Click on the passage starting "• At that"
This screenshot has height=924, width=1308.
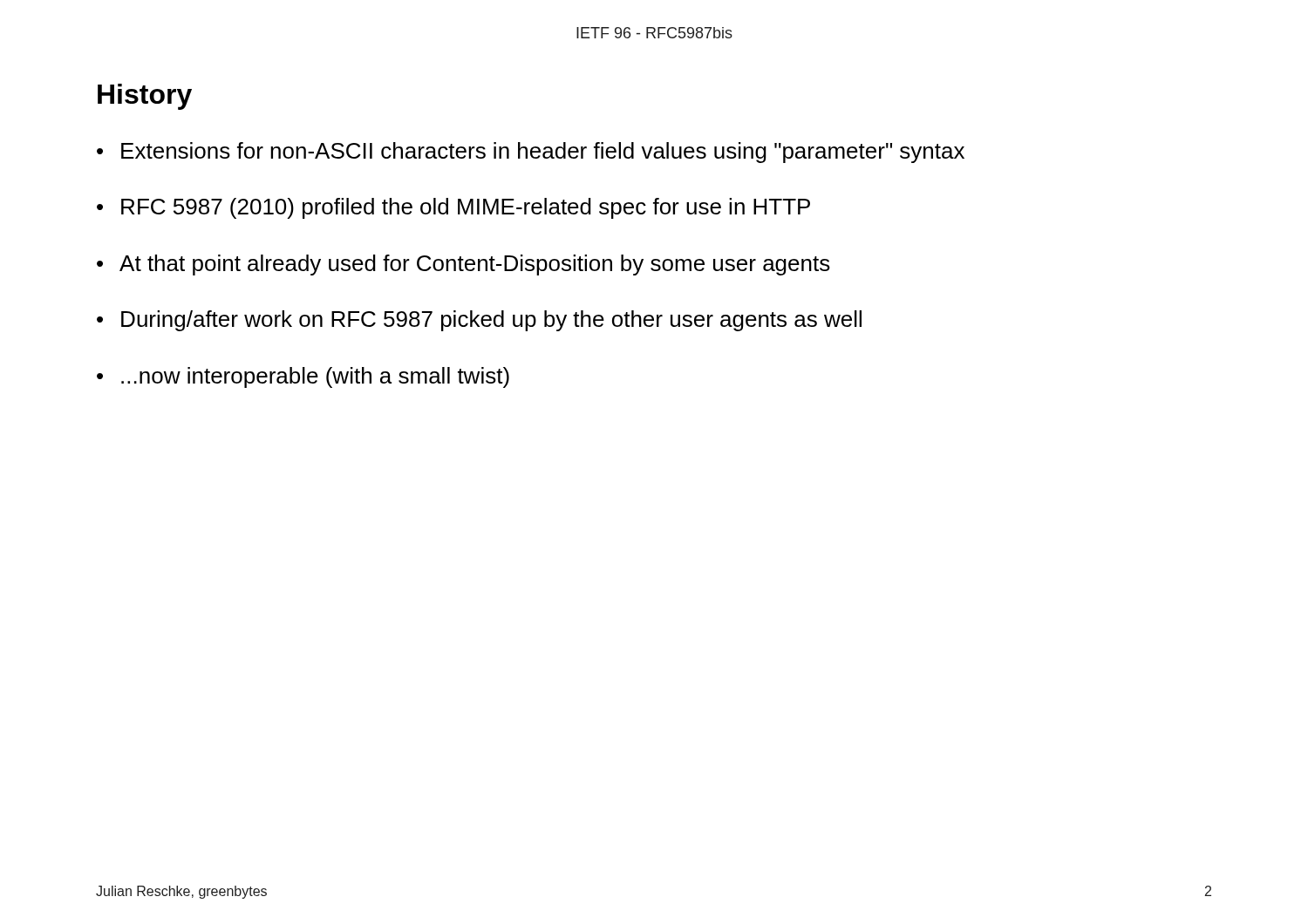[463, 263]
